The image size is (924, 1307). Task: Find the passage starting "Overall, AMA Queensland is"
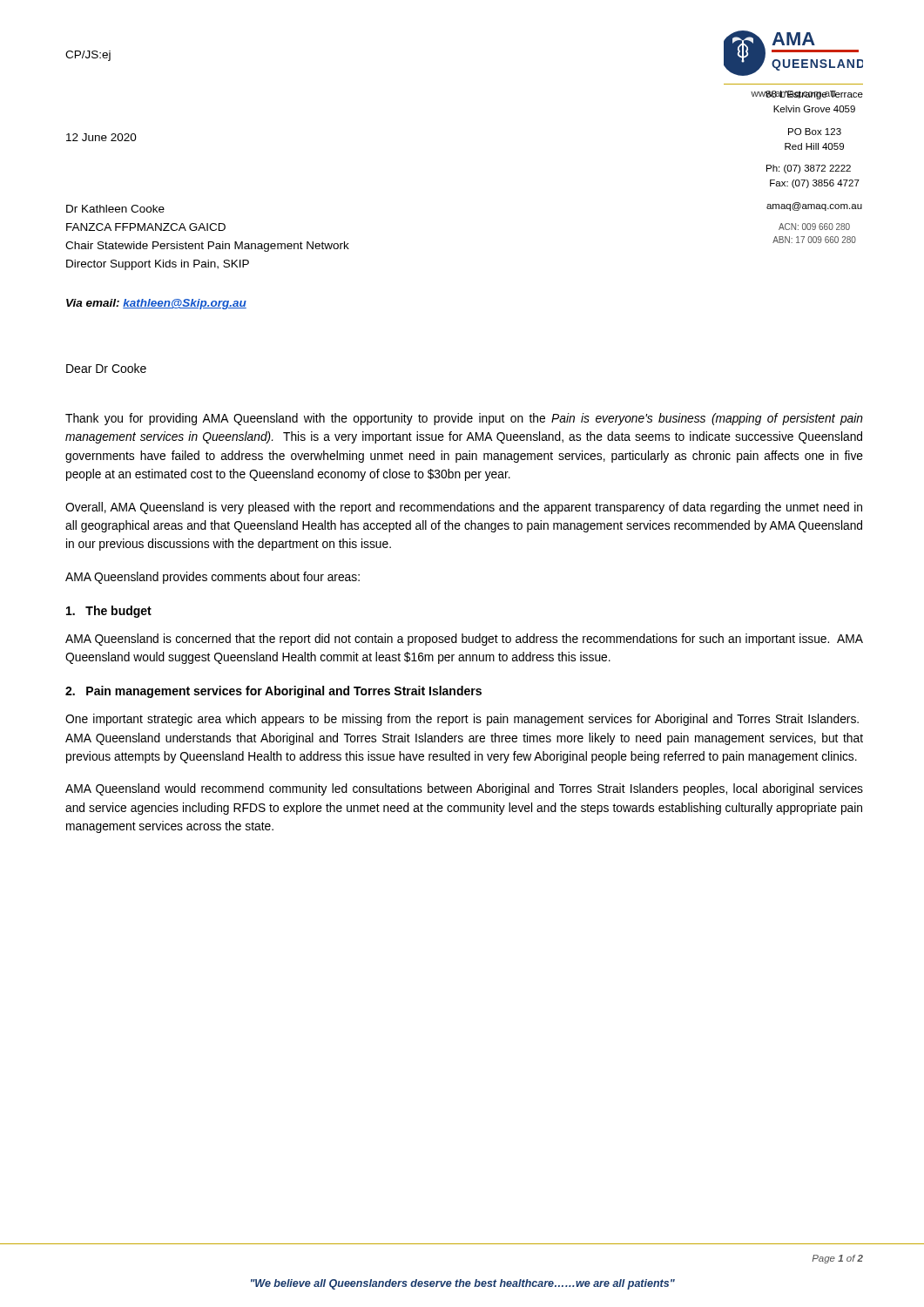tap(464, 526)
